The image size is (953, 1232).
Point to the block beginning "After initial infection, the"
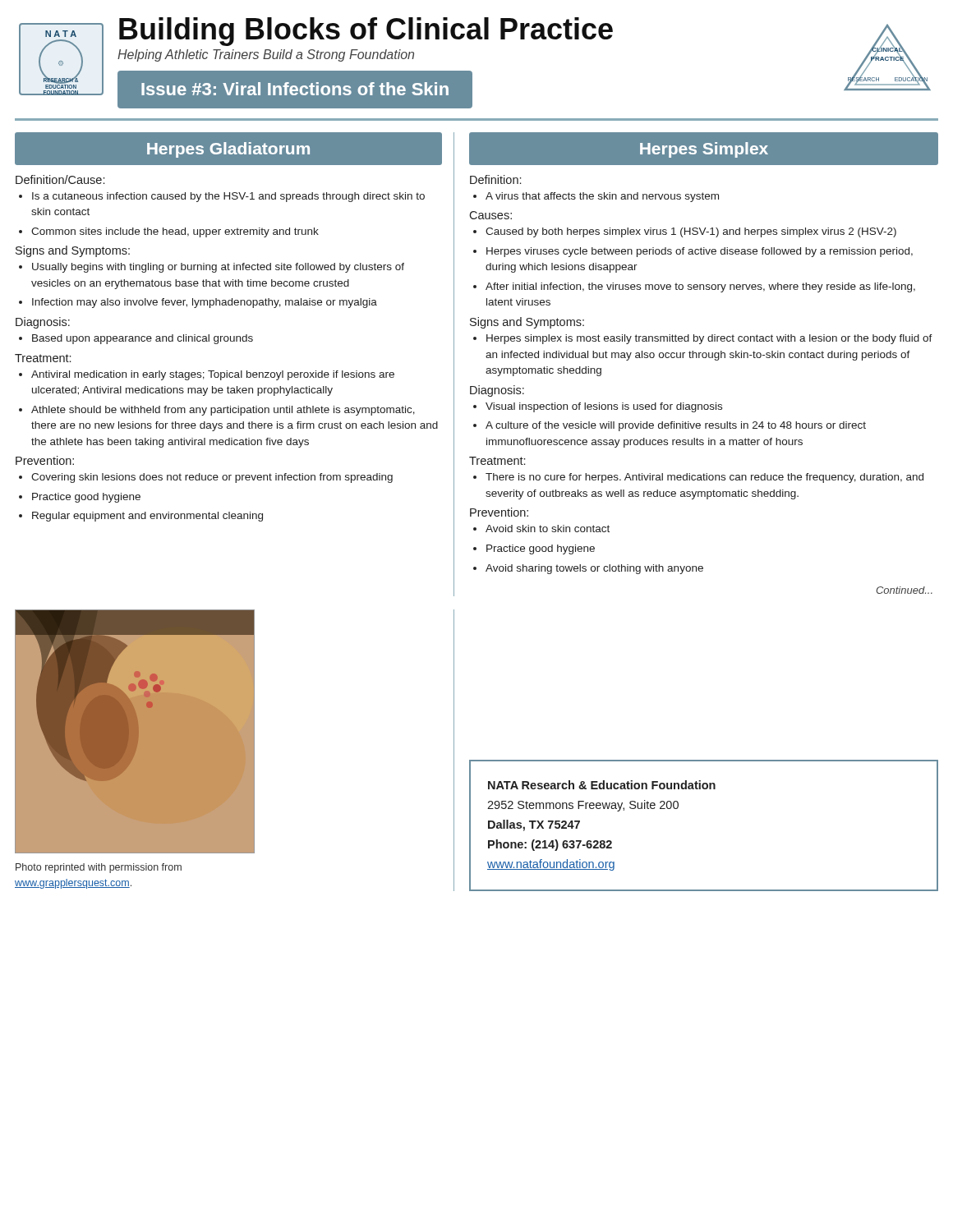(x=701, y=294)
